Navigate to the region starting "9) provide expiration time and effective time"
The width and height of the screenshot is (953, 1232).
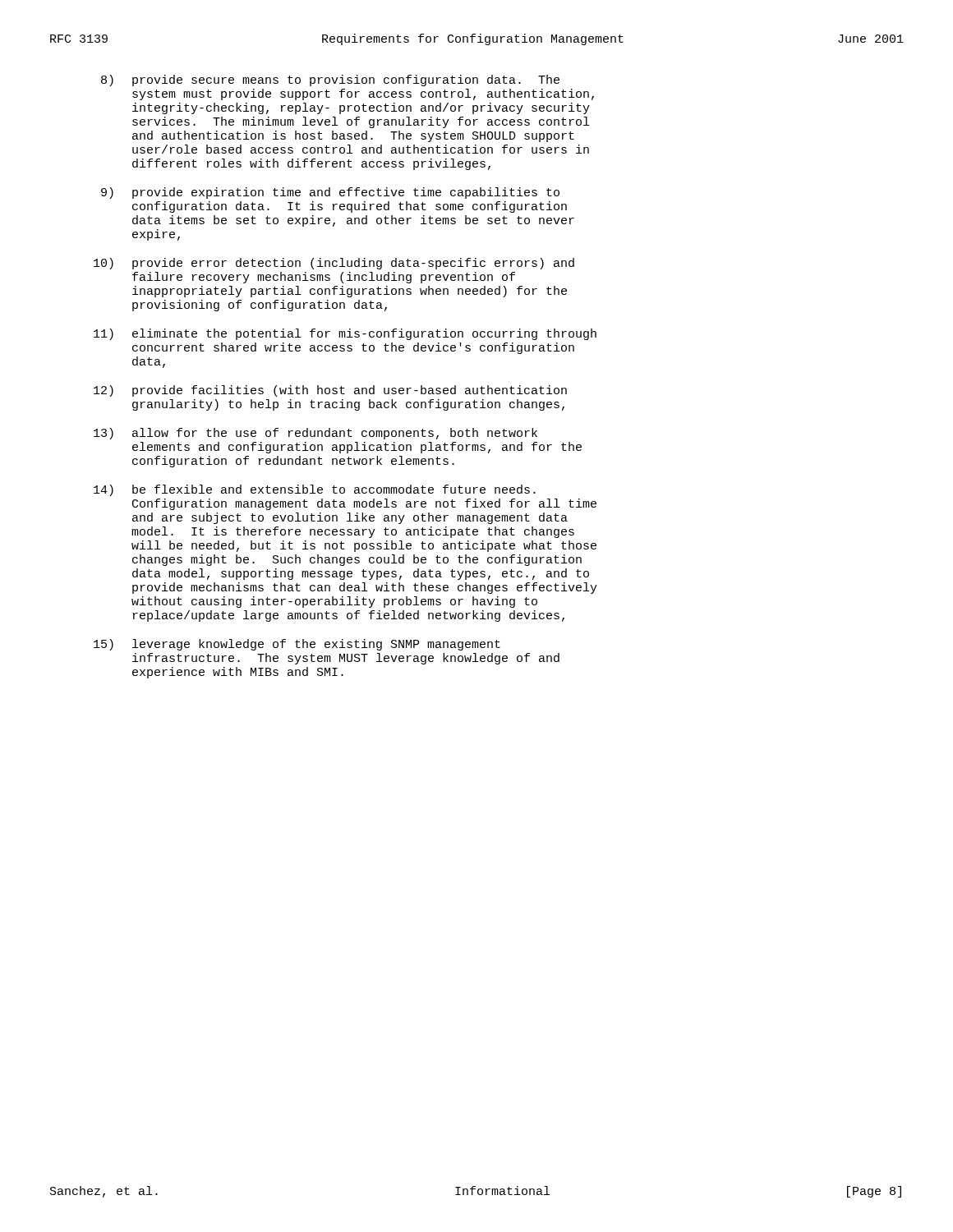(476, 214)
